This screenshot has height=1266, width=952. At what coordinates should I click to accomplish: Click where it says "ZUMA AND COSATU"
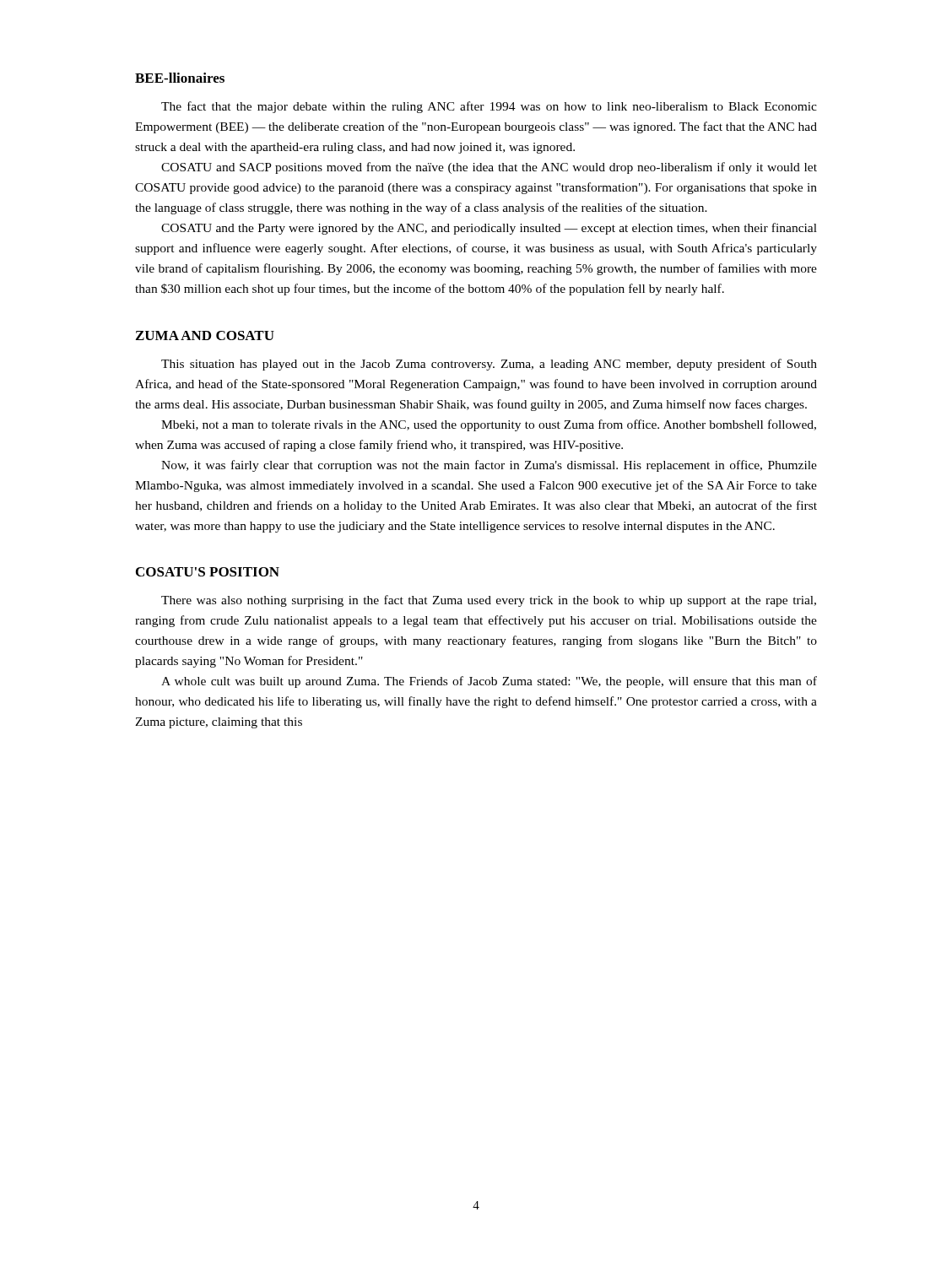(x=205, y=335)
